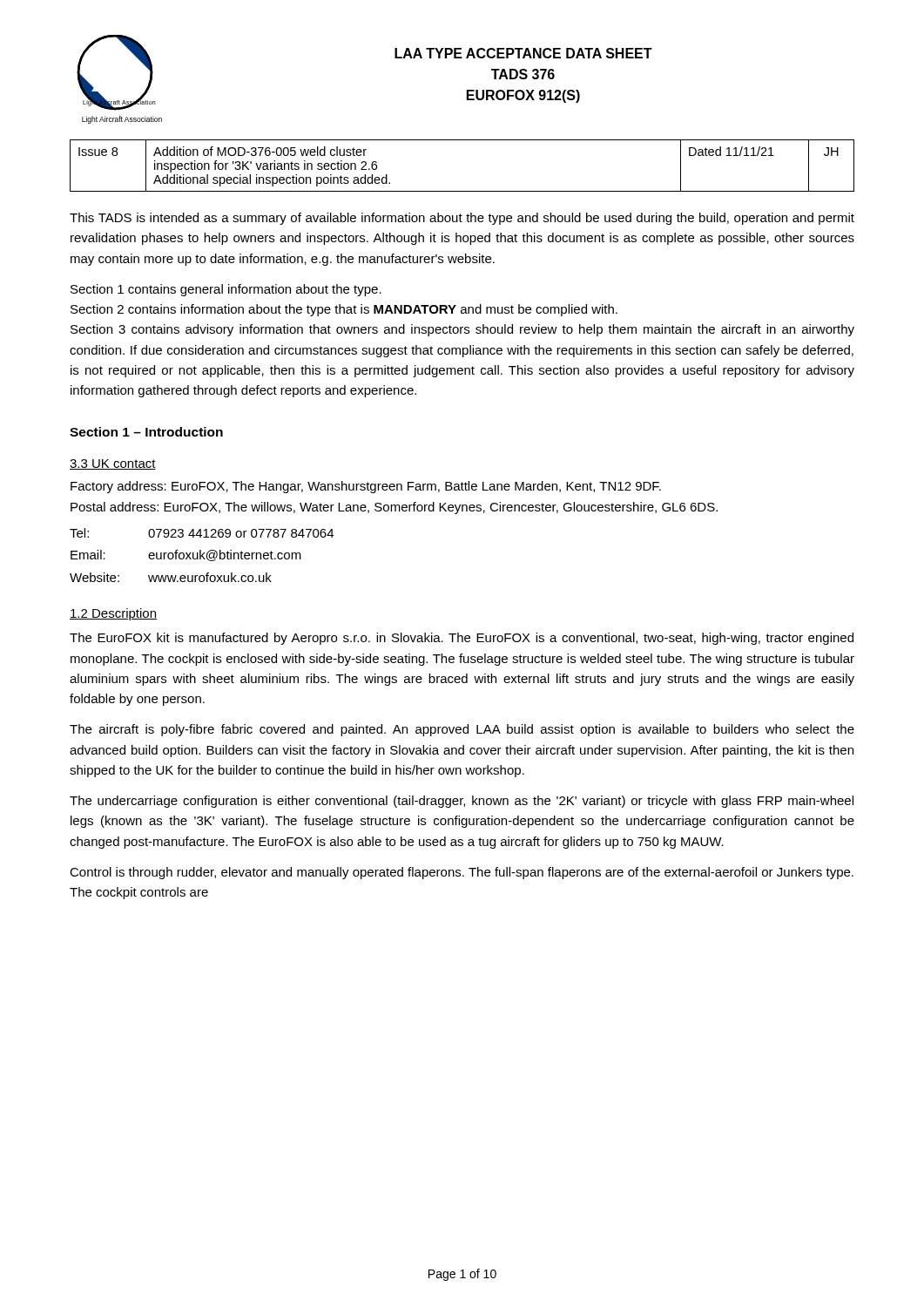The height and width of the screenshot is (1307, 924).
Task: Locate a logo
Action: pos(122,79)
